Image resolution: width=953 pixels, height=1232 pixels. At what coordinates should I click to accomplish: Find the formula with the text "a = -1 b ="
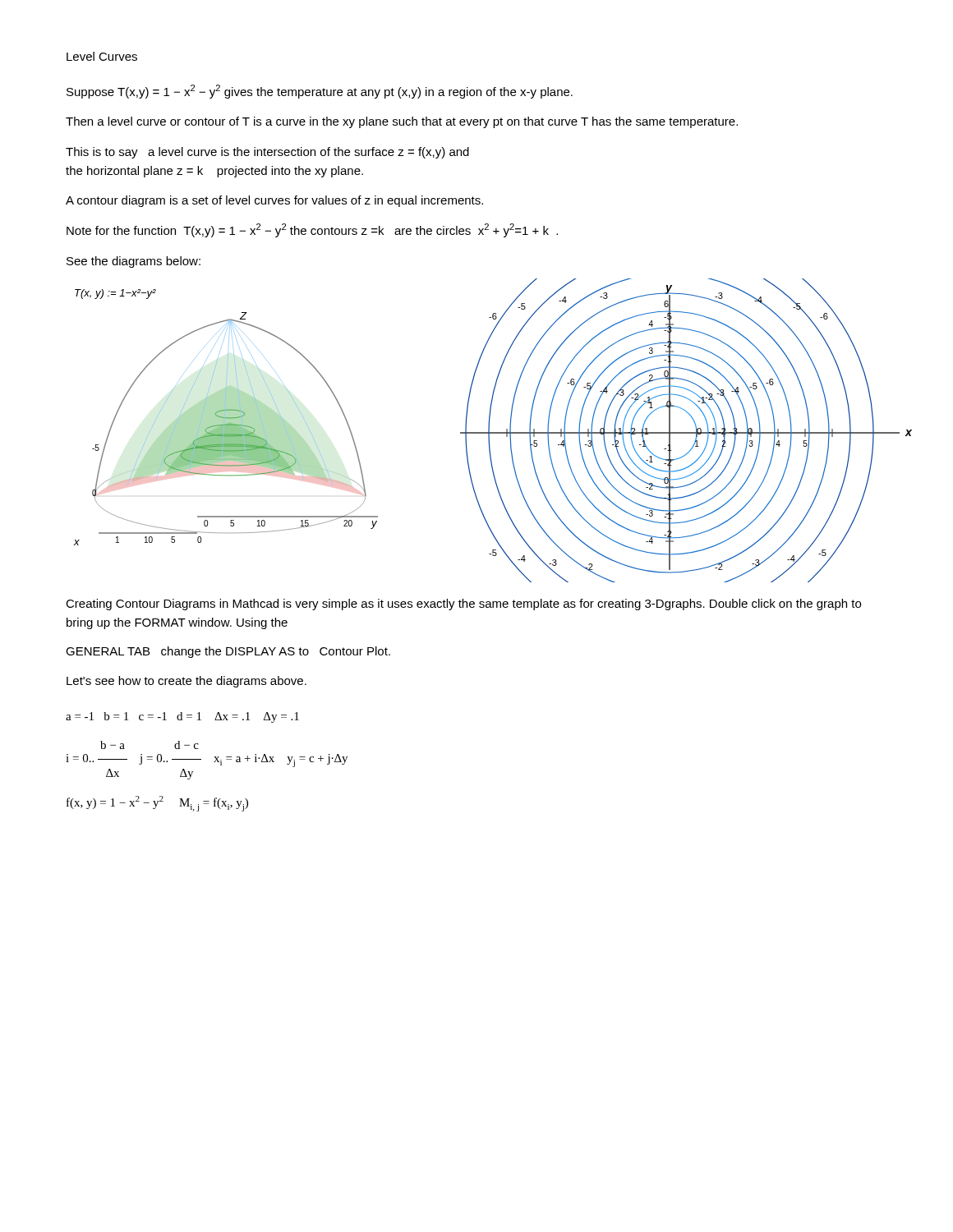(x=182, y=717)
